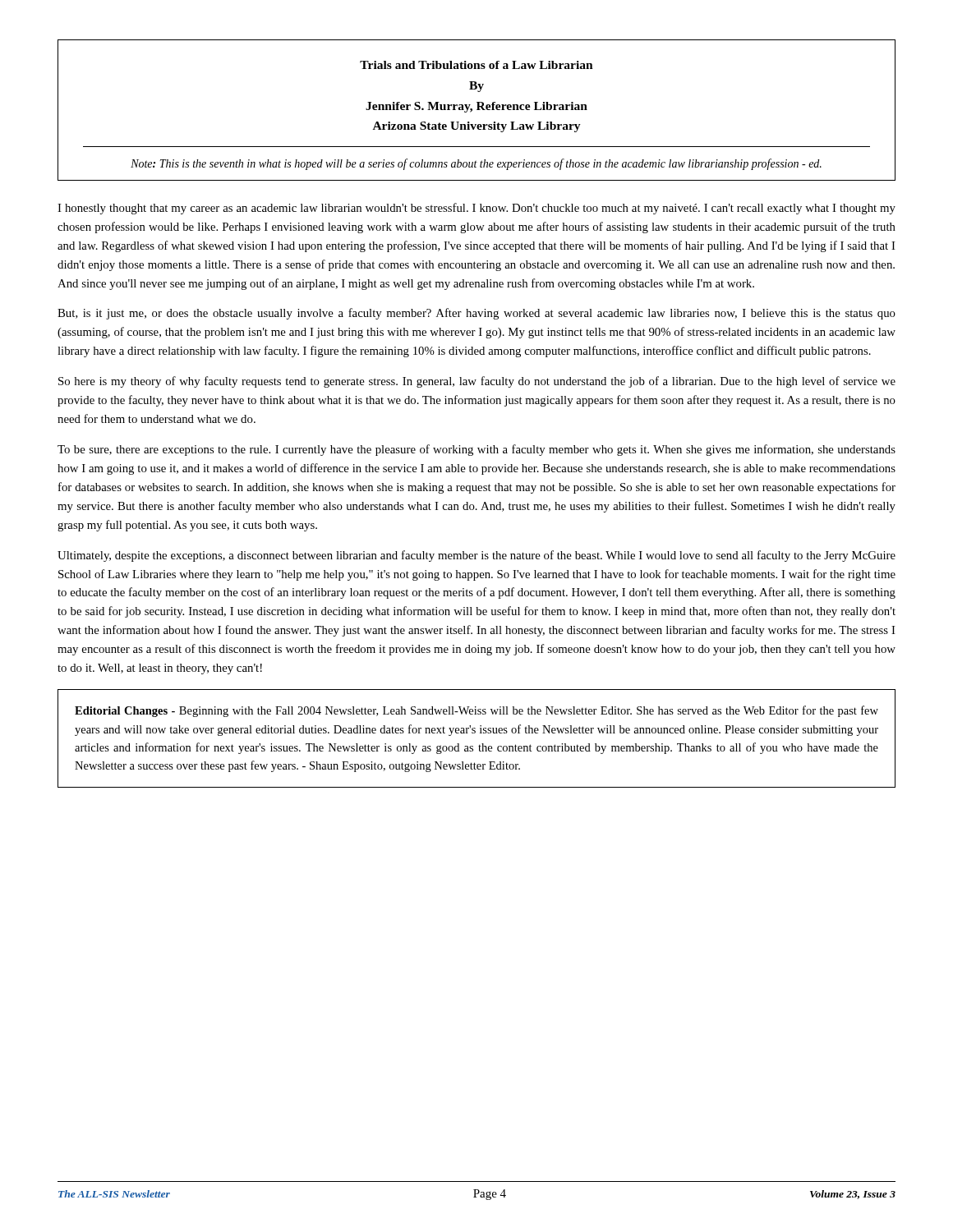Locate the text block that reads "So here is my"
The width and height of the screenshot is (953, 1232).
pyautogui.click(x=476, y=400)
